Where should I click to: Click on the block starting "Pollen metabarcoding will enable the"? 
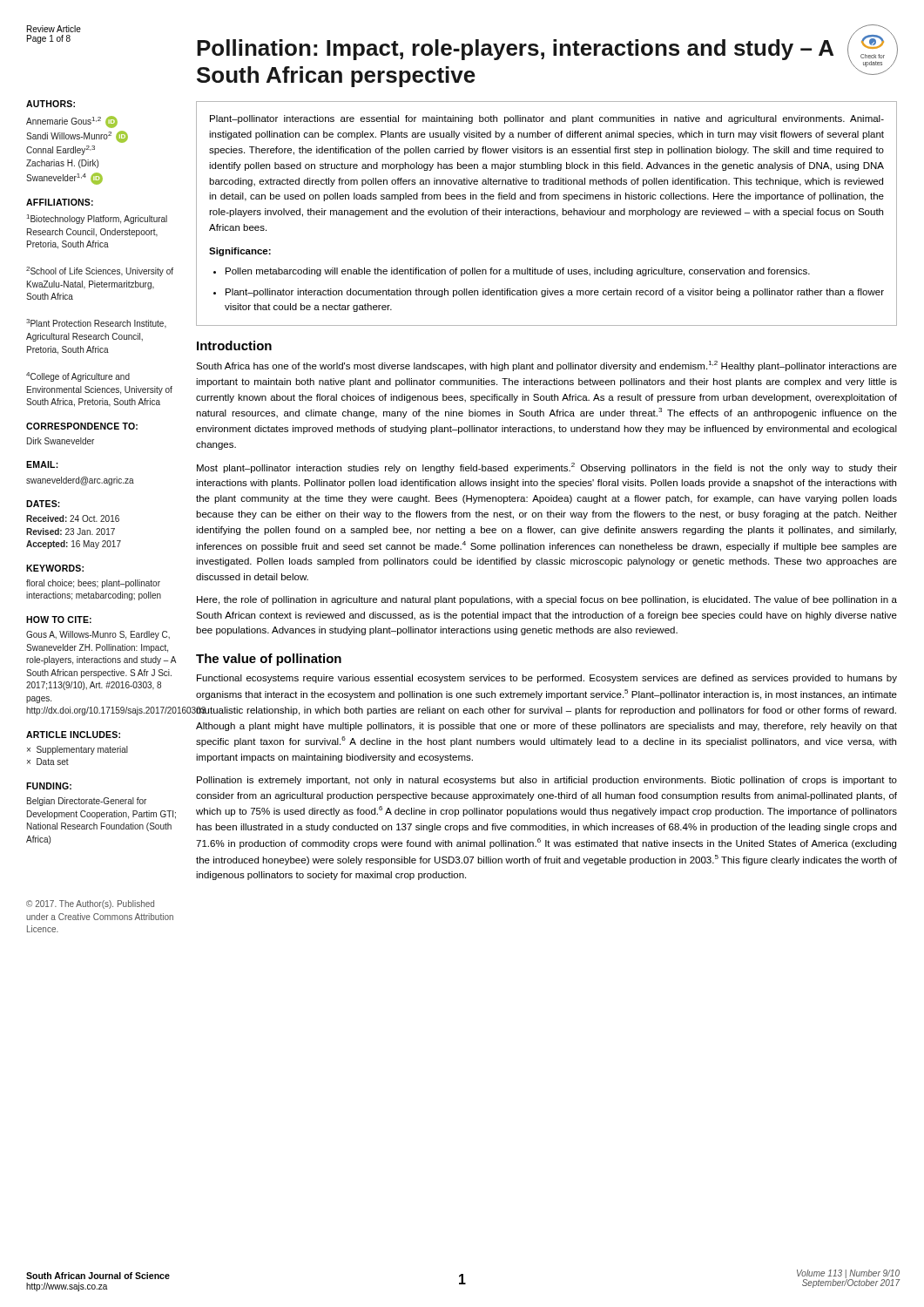(x=518, y=271)
